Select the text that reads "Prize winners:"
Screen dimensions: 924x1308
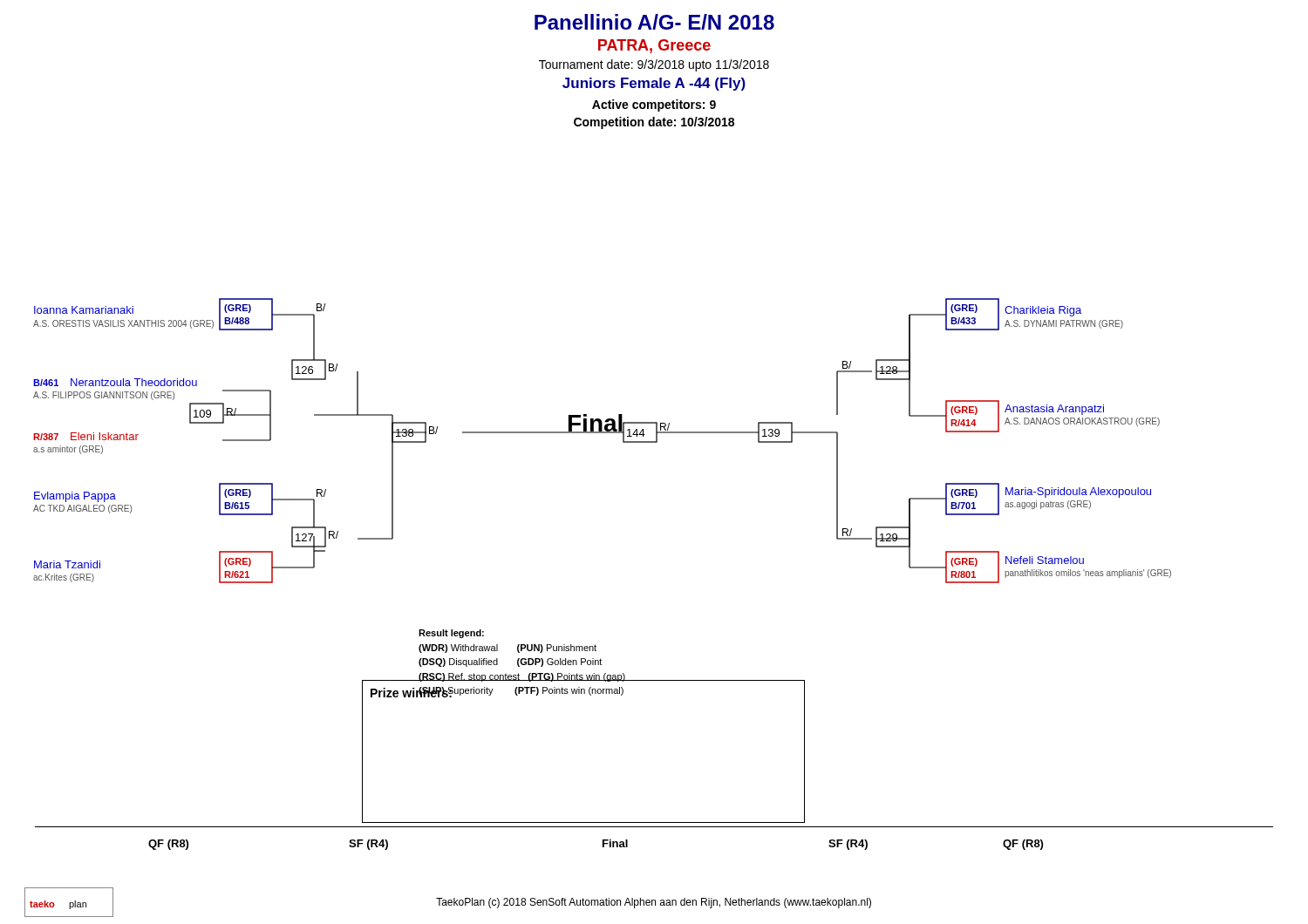pos(411,693)
